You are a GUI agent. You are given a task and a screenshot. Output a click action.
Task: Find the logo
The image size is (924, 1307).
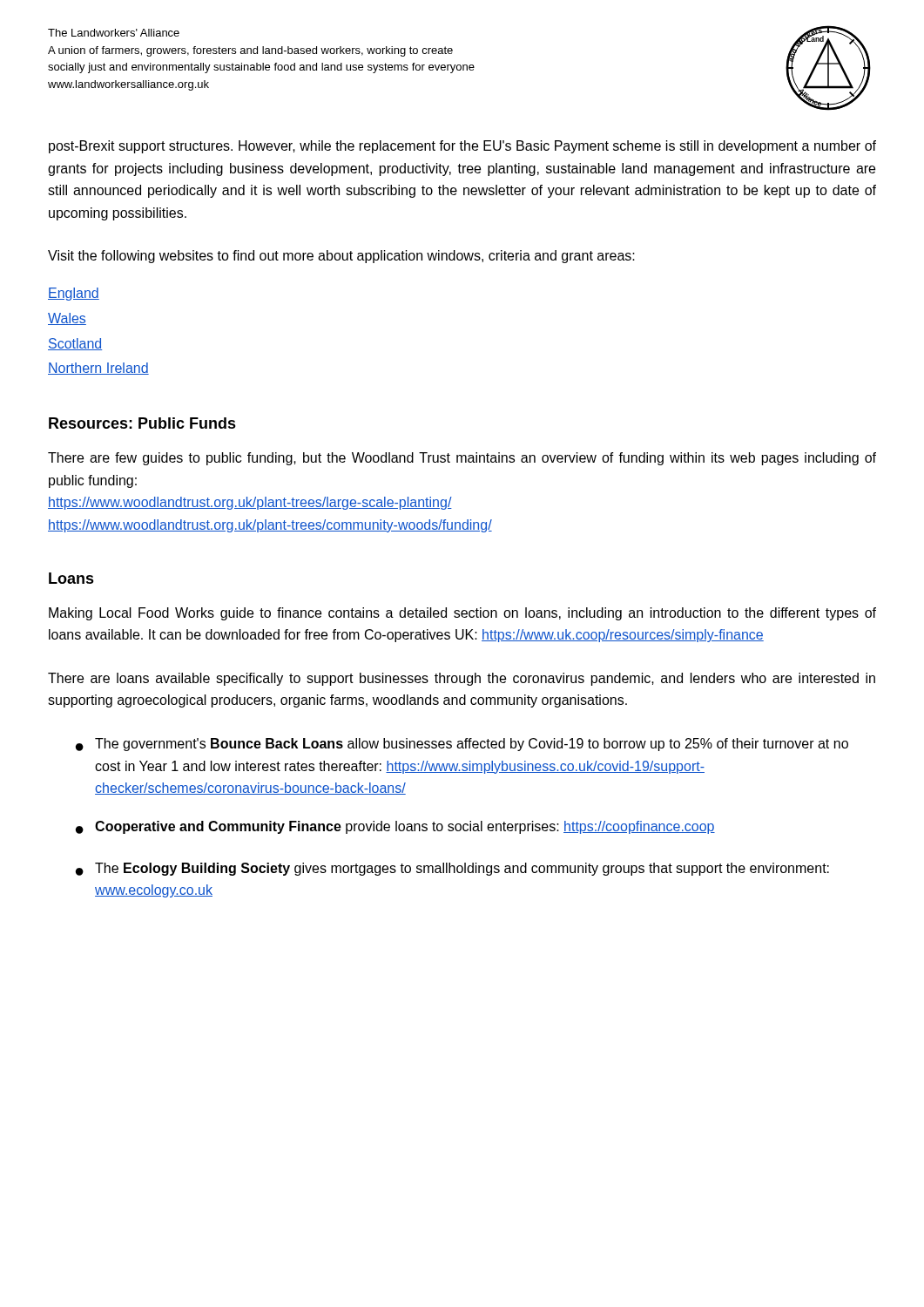828,70
